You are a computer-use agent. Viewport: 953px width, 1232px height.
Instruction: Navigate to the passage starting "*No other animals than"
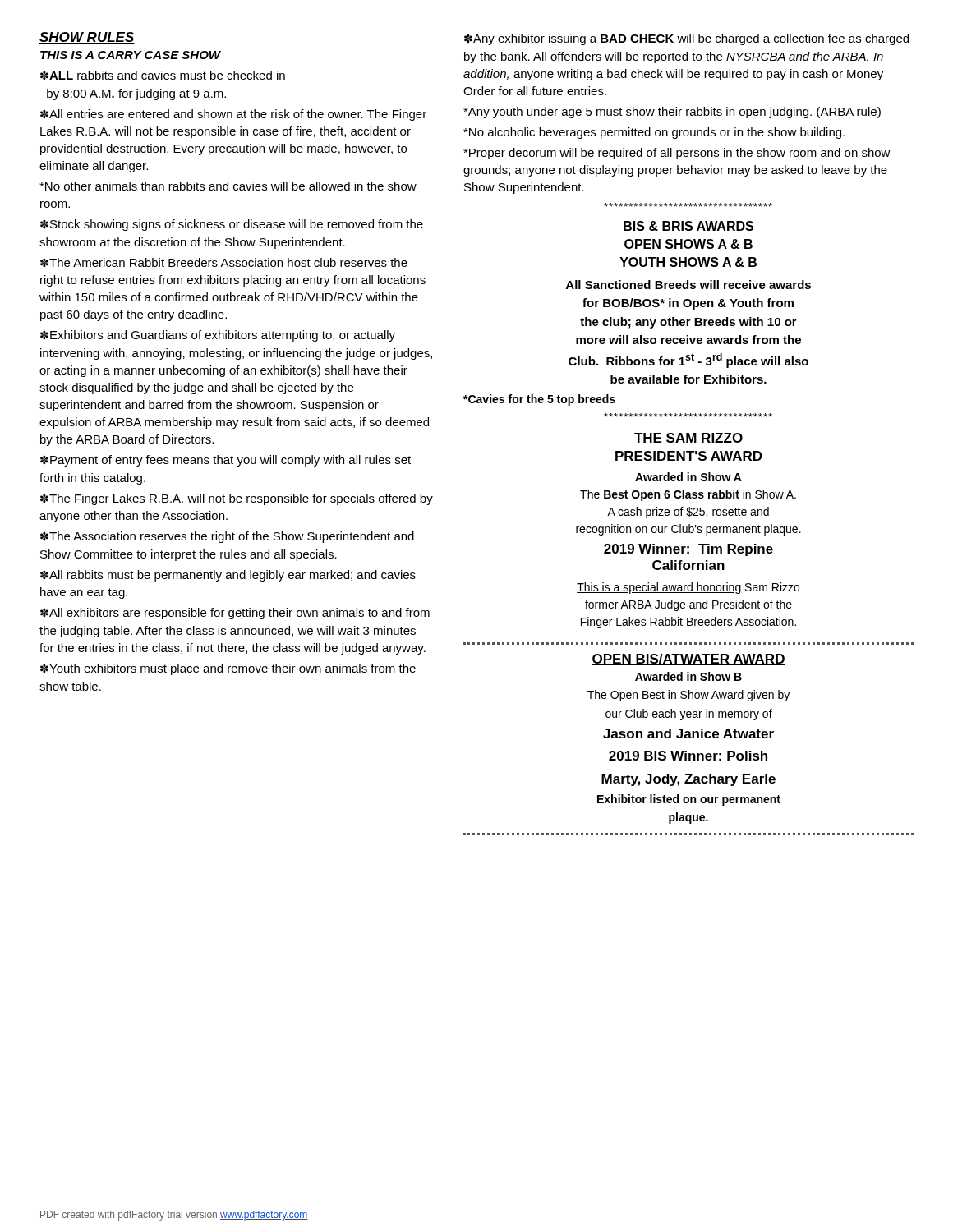click(228, 195)
